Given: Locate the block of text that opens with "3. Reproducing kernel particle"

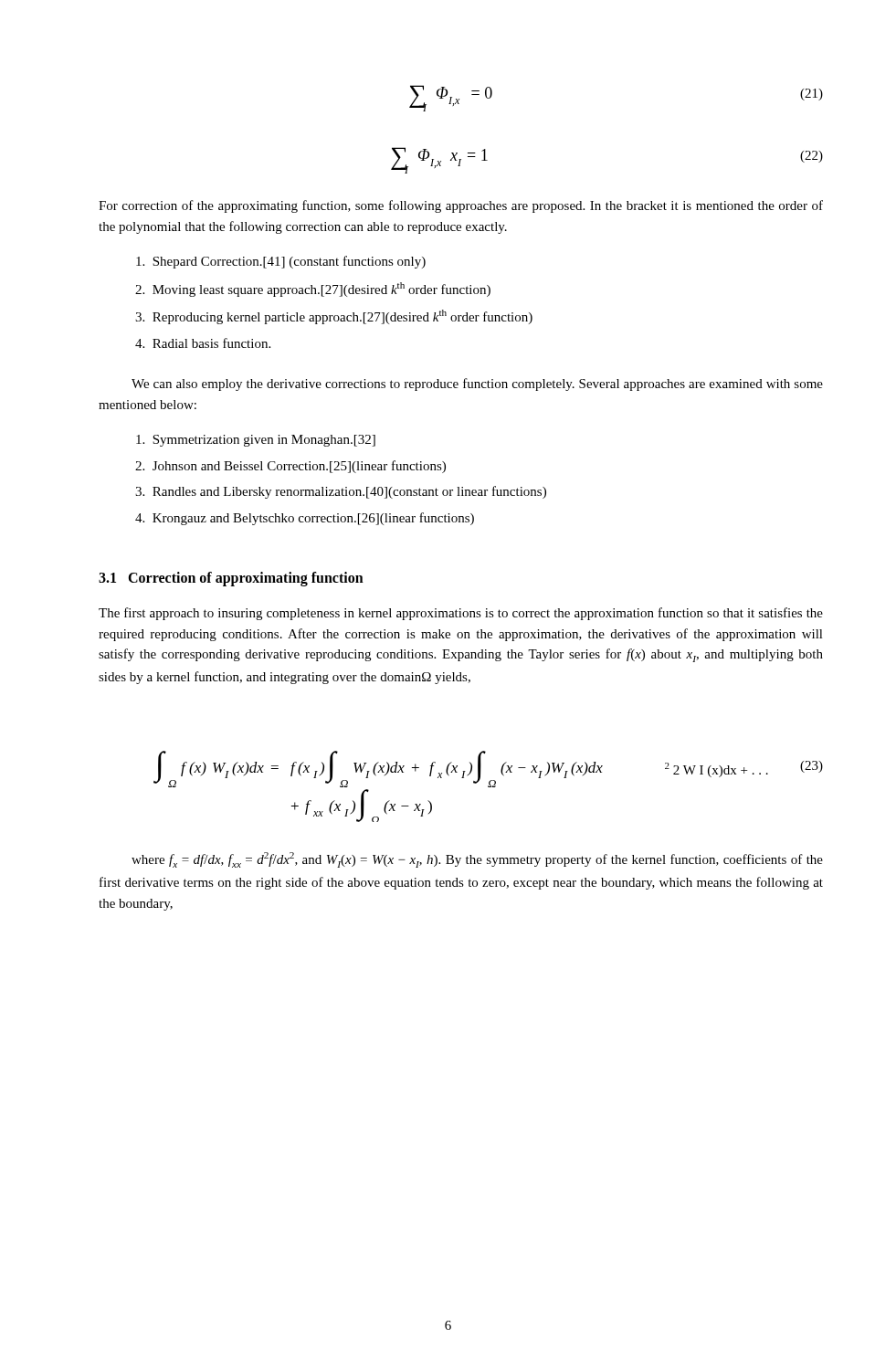Looking at the screenshot, I should pyautogui.click(x=334, y=316).
